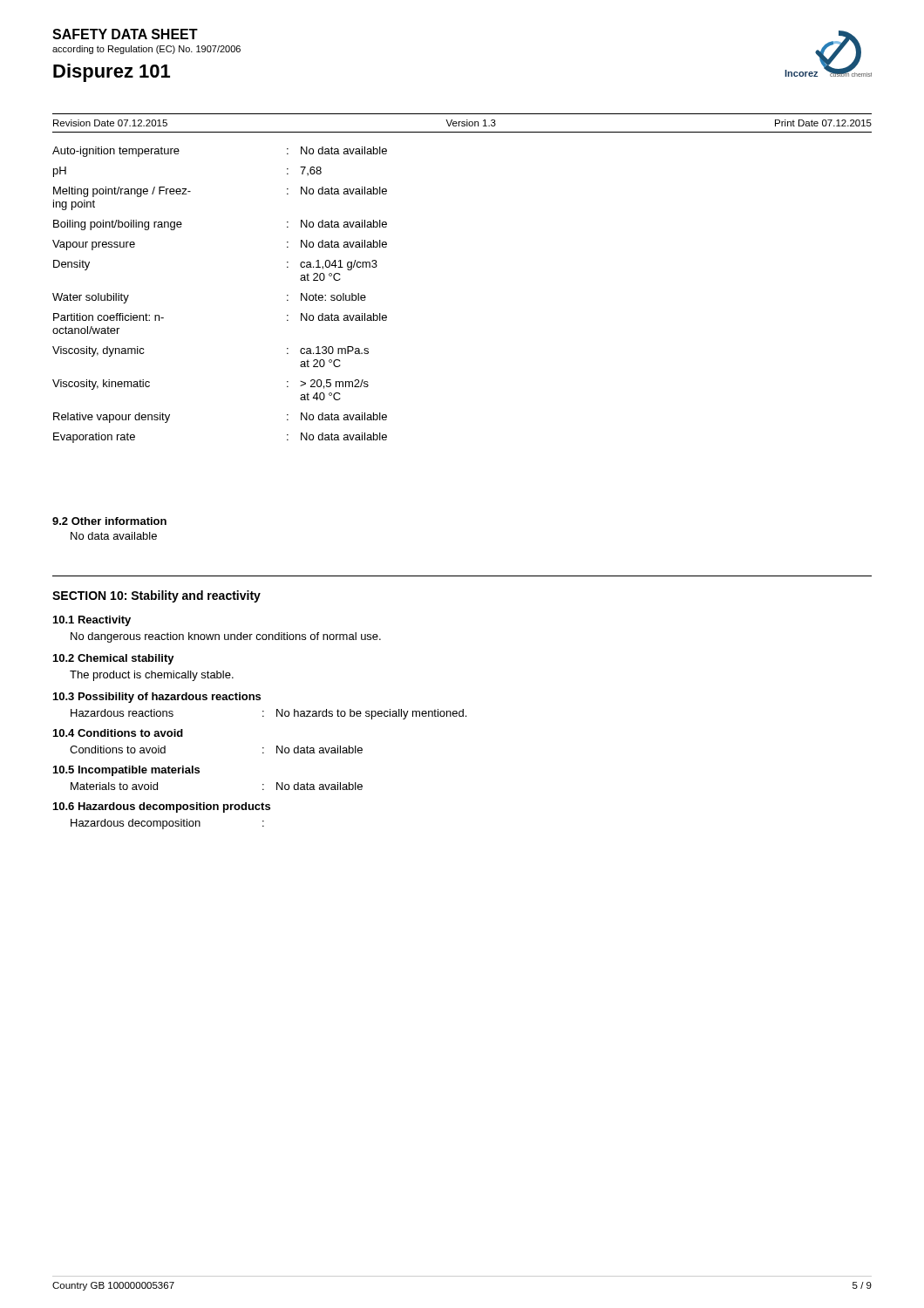Select the section header that says "10.1 Reactivity"
This screenshot has height=1308, width=924.
pos(92,620)
